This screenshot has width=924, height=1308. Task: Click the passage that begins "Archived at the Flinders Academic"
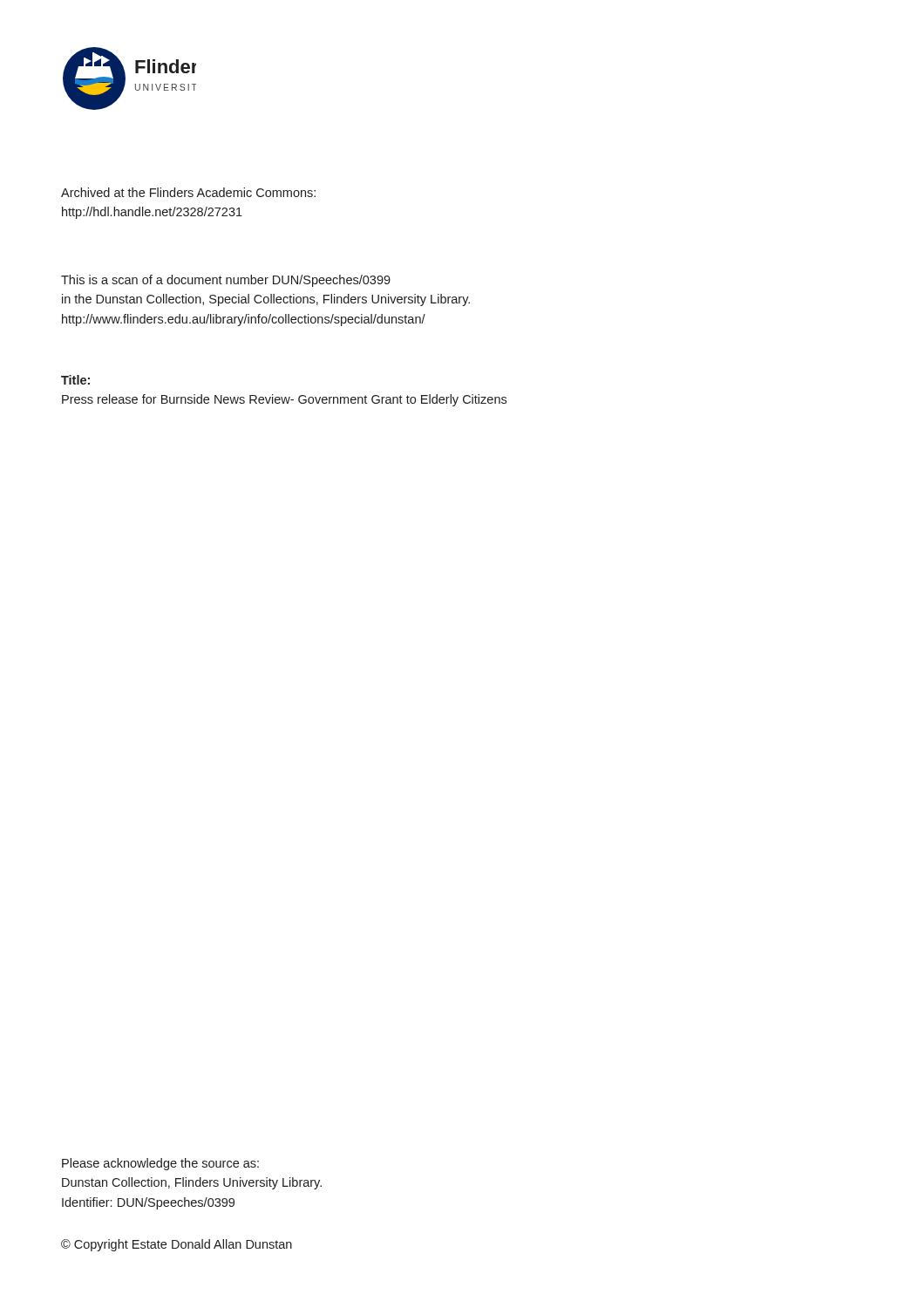click(189, 202)
